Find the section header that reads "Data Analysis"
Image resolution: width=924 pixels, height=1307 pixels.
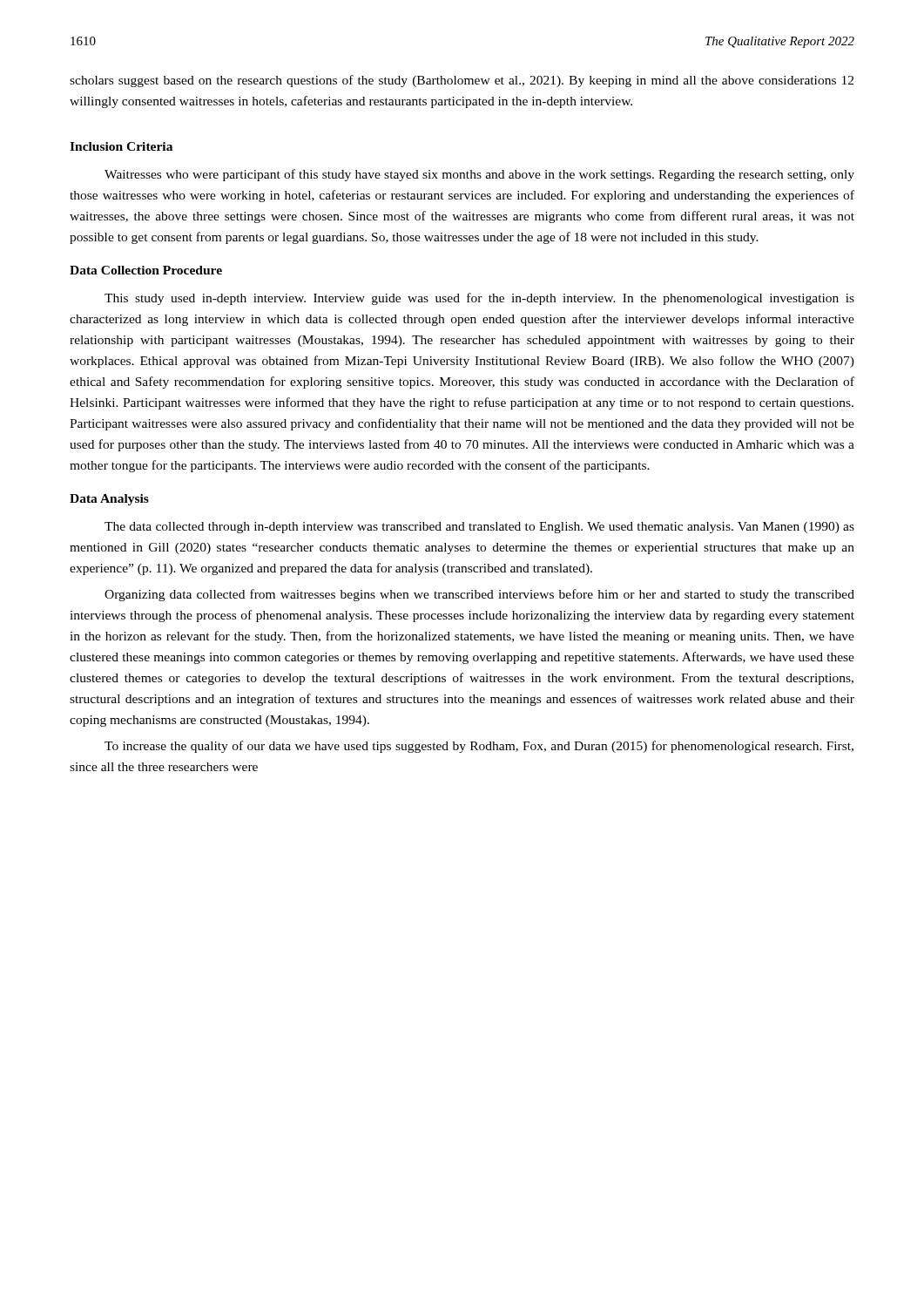(109, 498)
